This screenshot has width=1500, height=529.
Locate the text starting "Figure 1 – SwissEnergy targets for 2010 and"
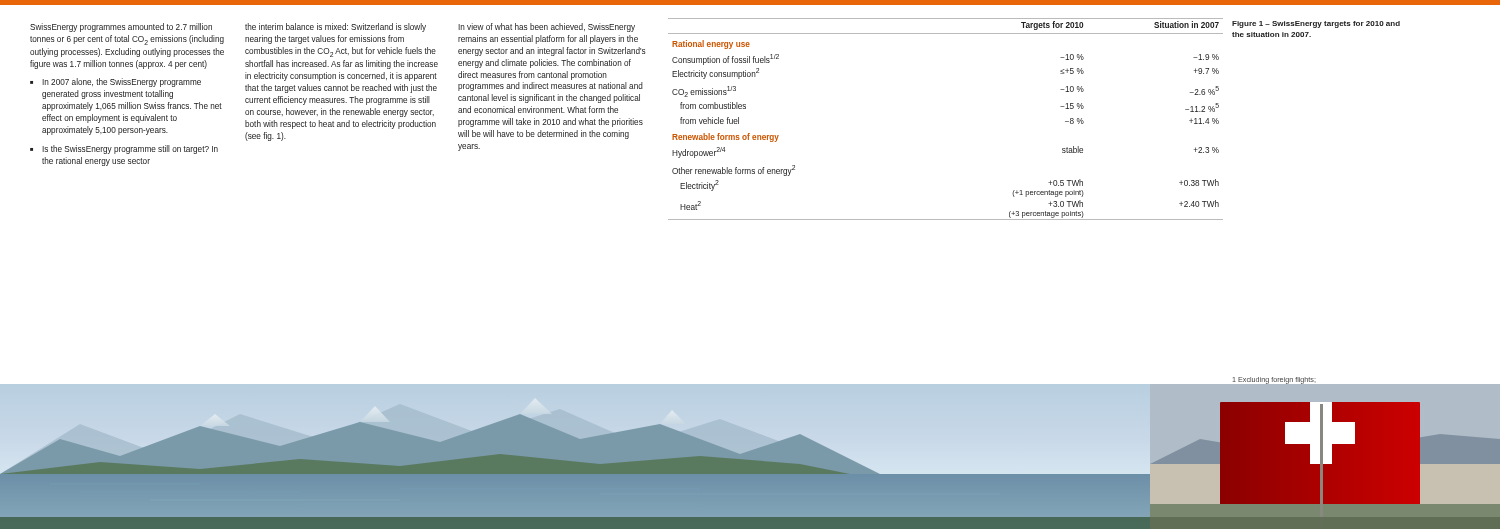point(1316,29)
